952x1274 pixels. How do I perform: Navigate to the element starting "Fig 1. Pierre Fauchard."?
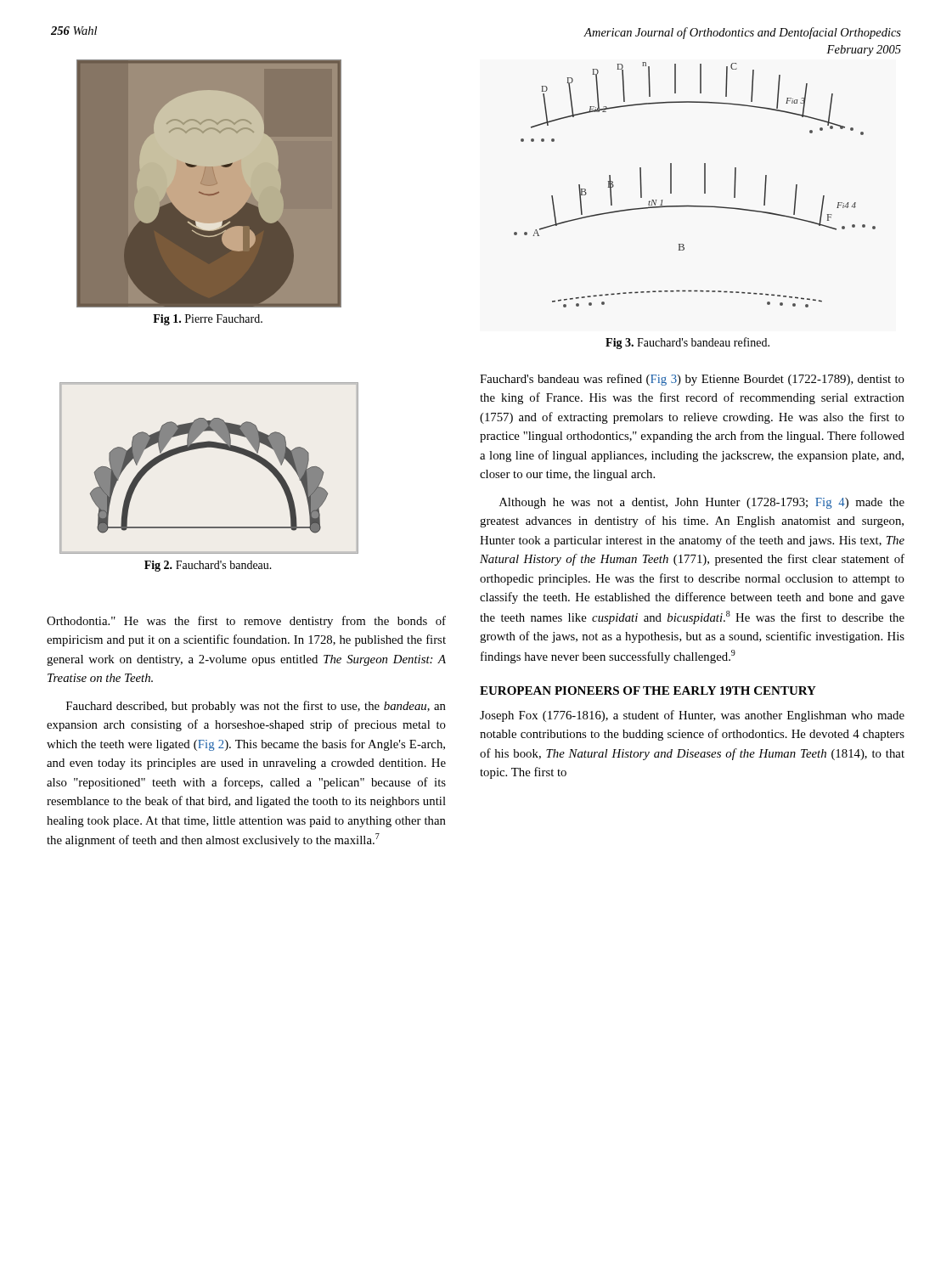(208, 319)
